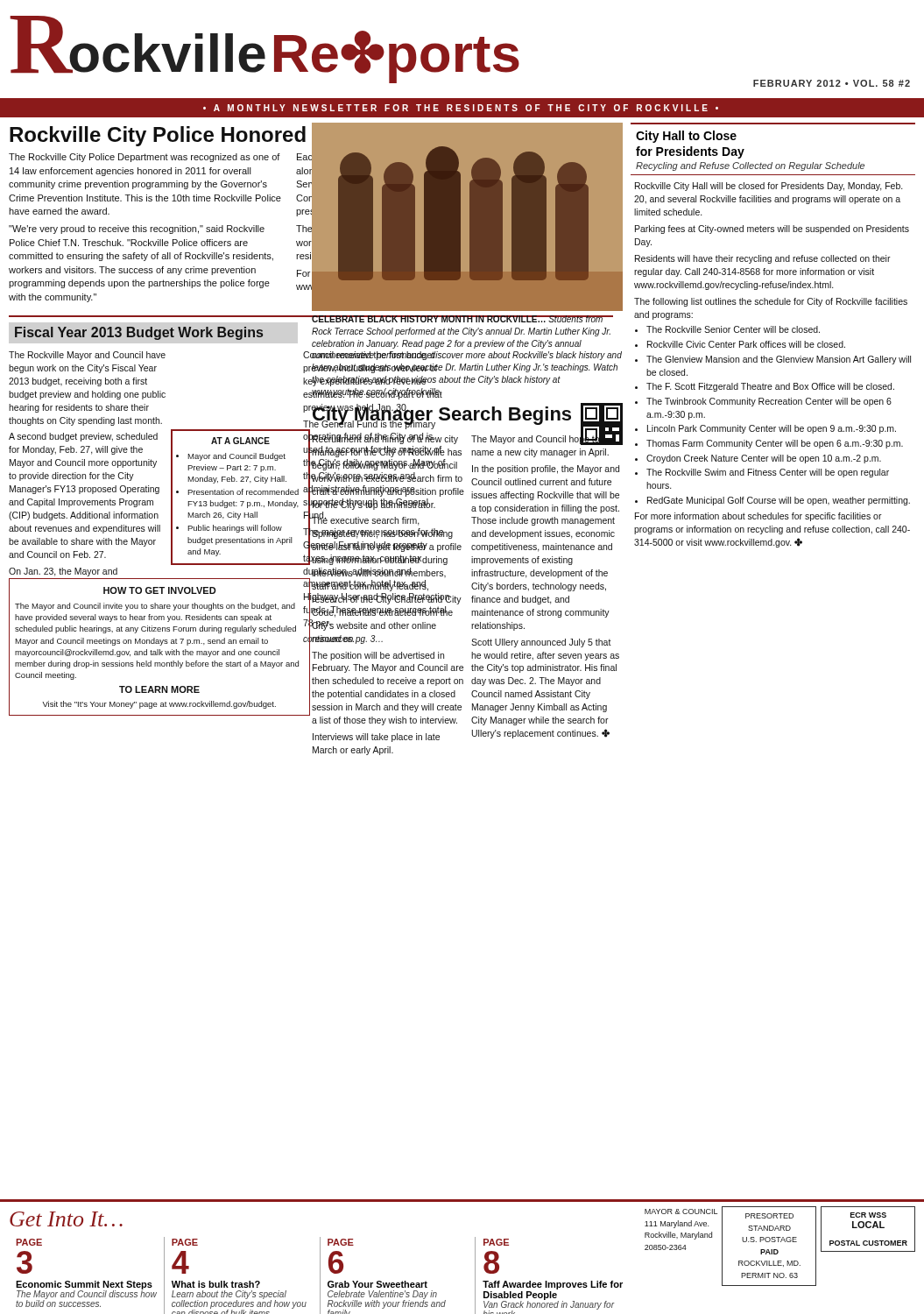924x1314 pixels.
Task: Select the region starting "HOW TO GET INVOLVED The Mayor"
Action: point(159,647)
